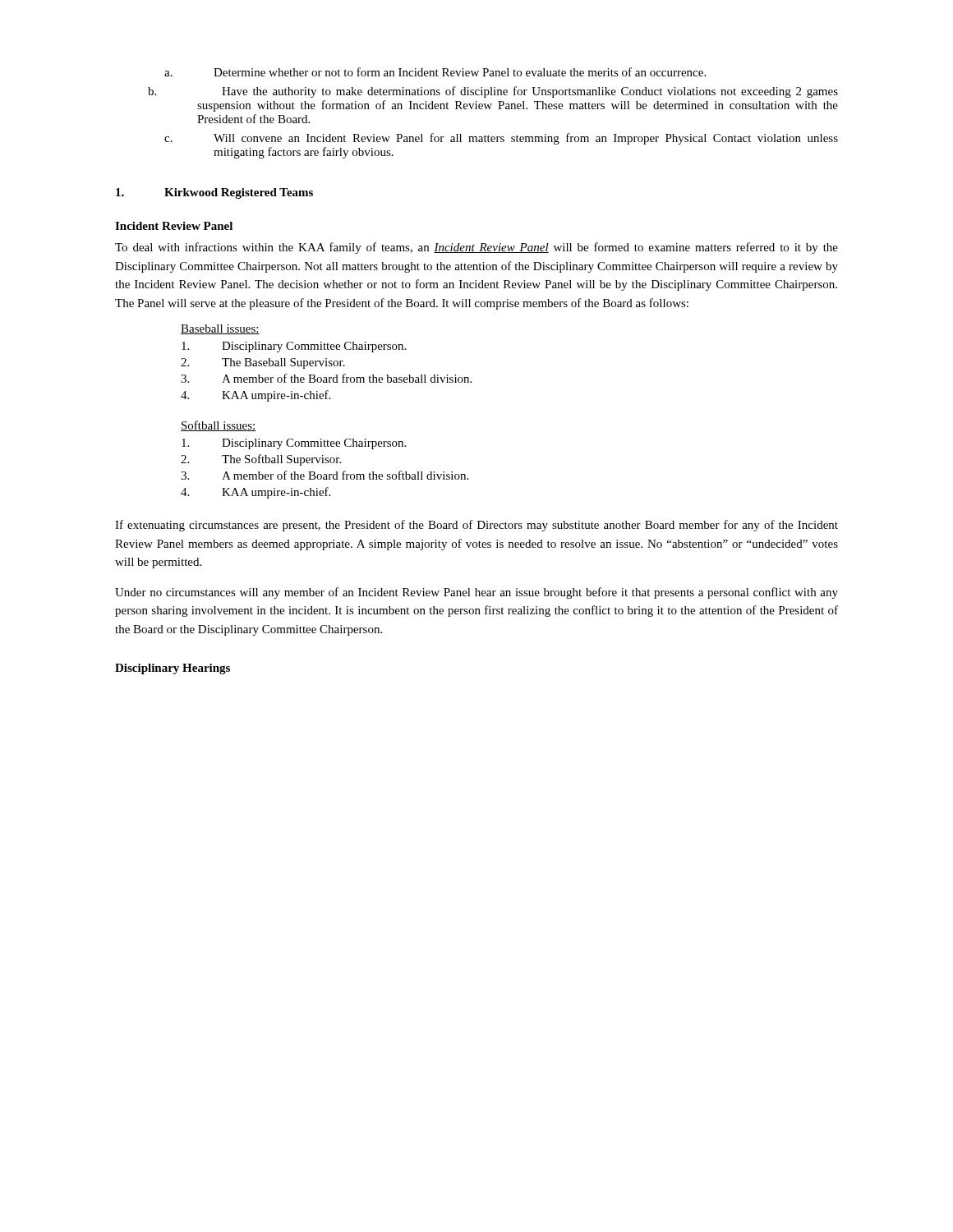The image size is (953, 1232).
Task: Click on the text block starting "c. Will convene"
Action: click(476, 145)
